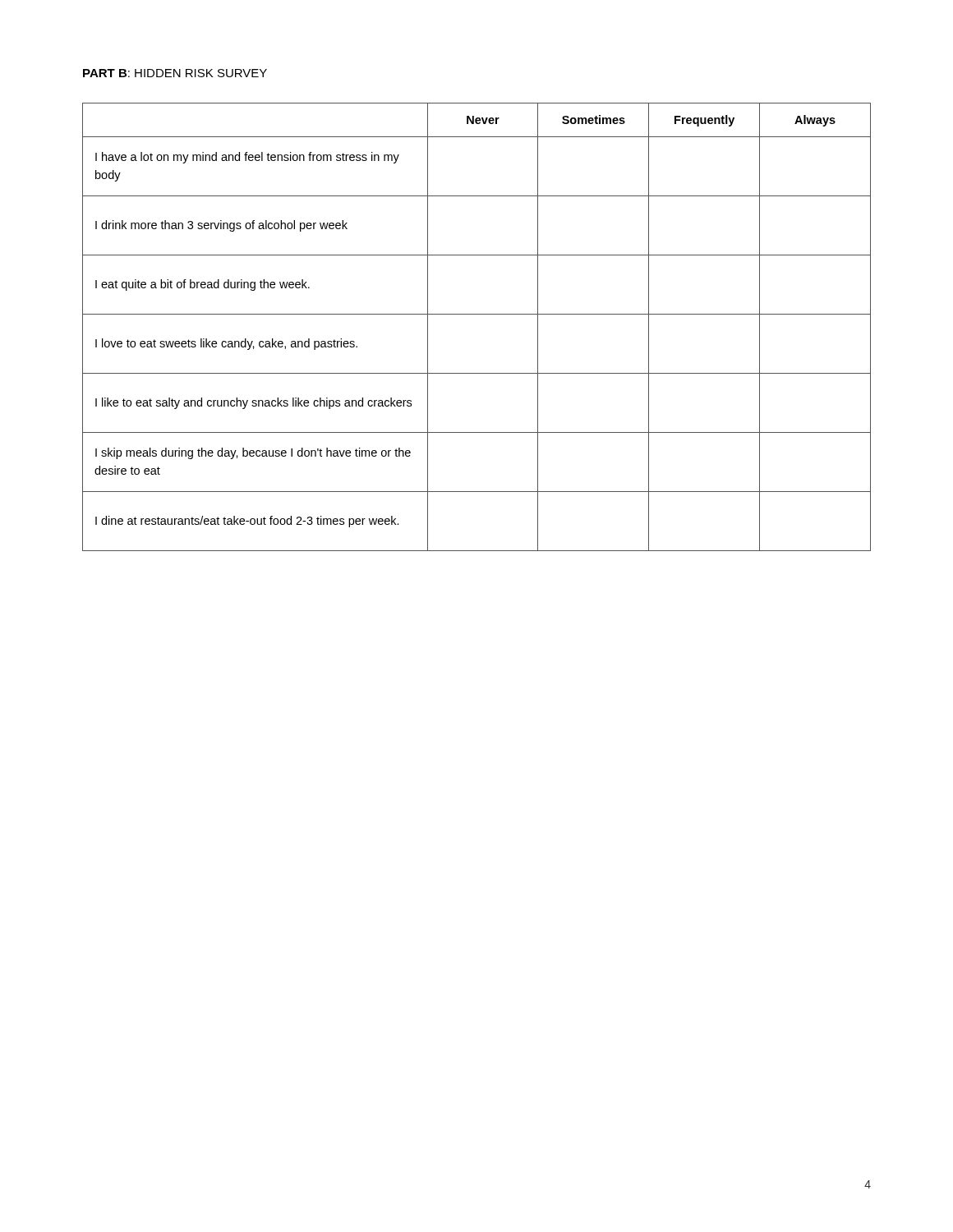The image size is (953, 1232).
Task: Locate the table with the text "I skip meals"
Action: point(476,327)
